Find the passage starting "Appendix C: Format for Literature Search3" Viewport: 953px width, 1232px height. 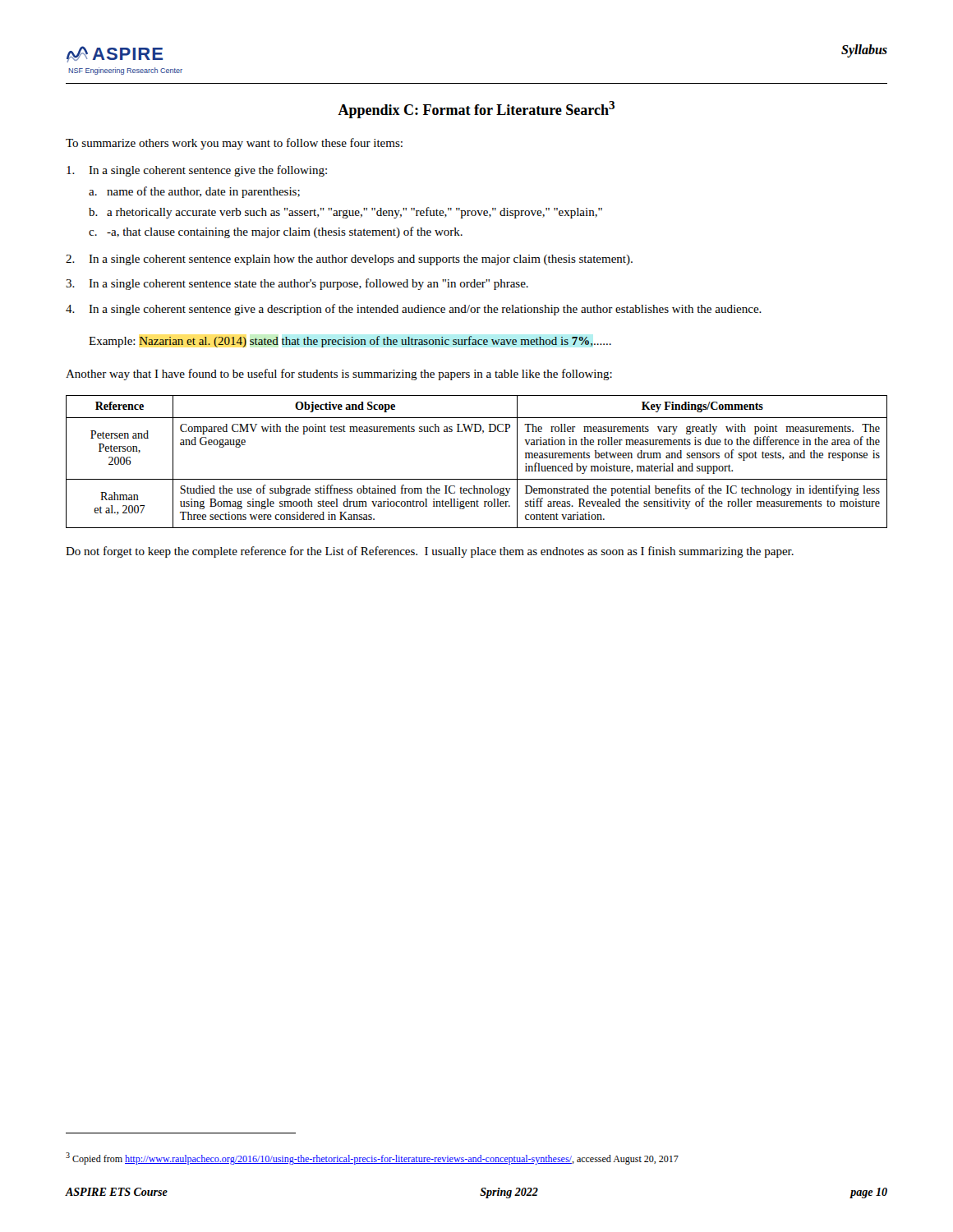click(x=476, y=109)
